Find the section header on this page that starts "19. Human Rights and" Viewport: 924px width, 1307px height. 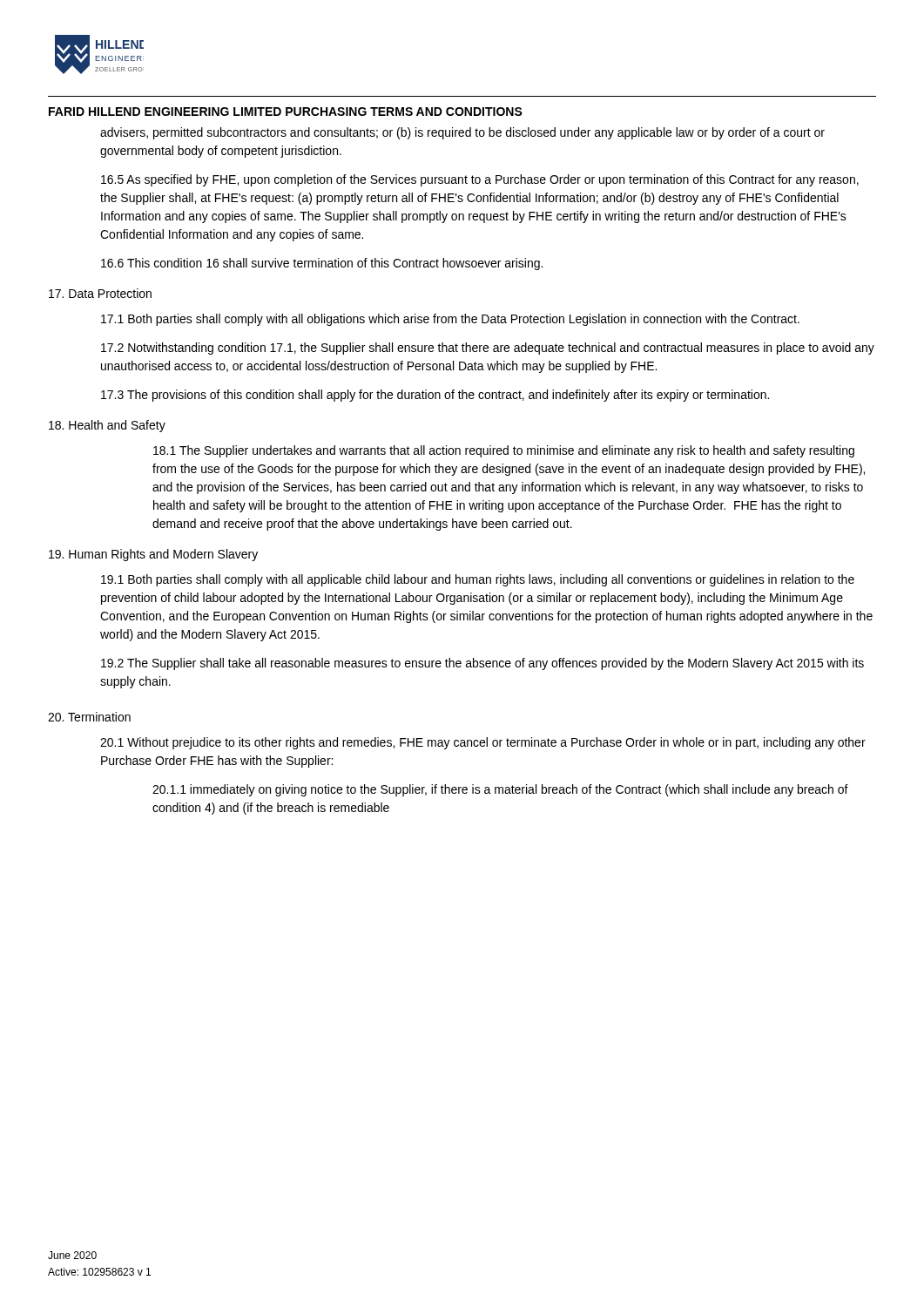point(153,554)
